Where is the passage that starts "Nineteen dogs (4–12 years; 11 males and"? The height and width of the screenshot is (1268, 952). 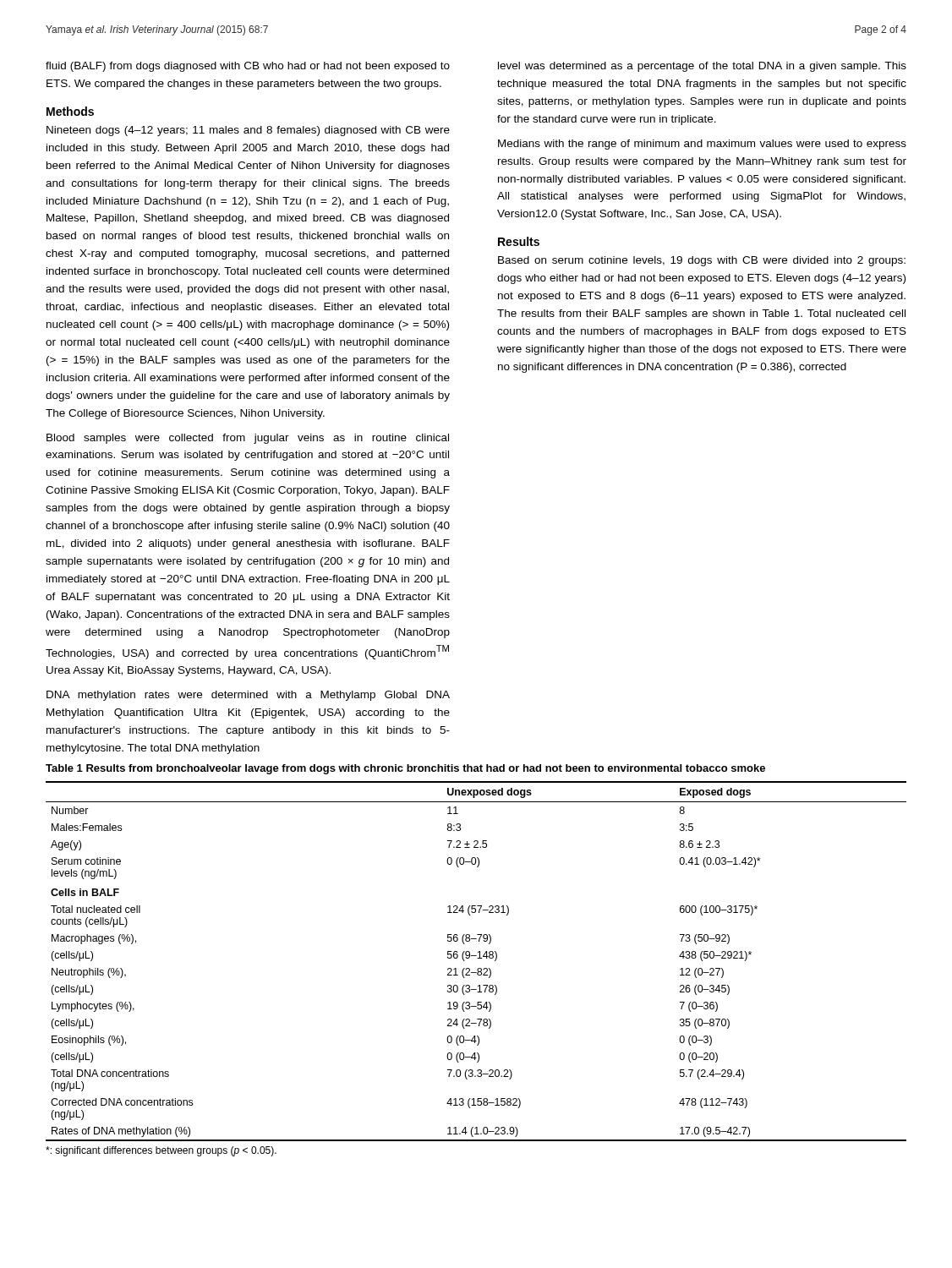[x=248, y=271]
